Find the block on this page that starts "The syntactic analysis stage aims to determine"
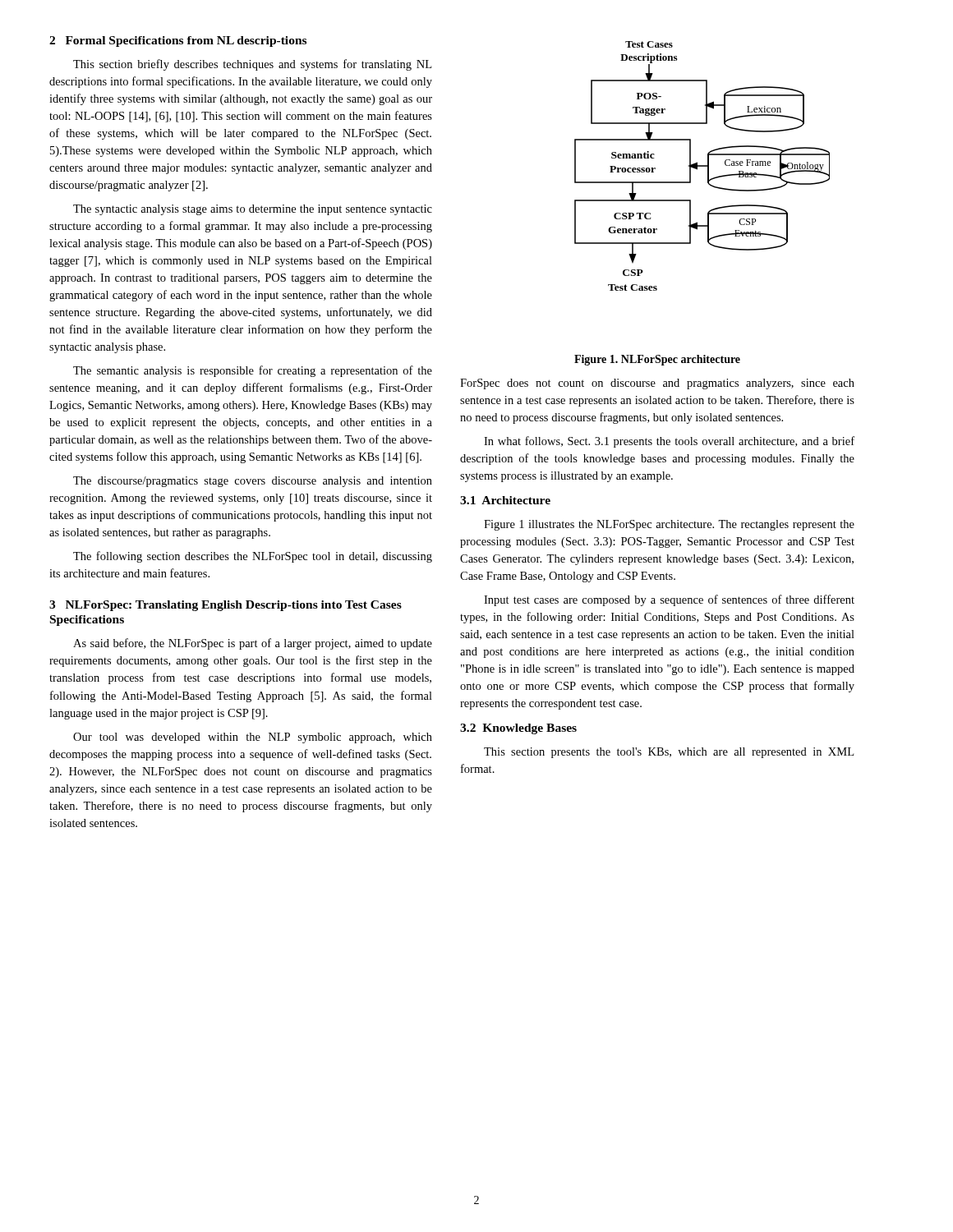953x1232 pixels. [x=241, y=278]
